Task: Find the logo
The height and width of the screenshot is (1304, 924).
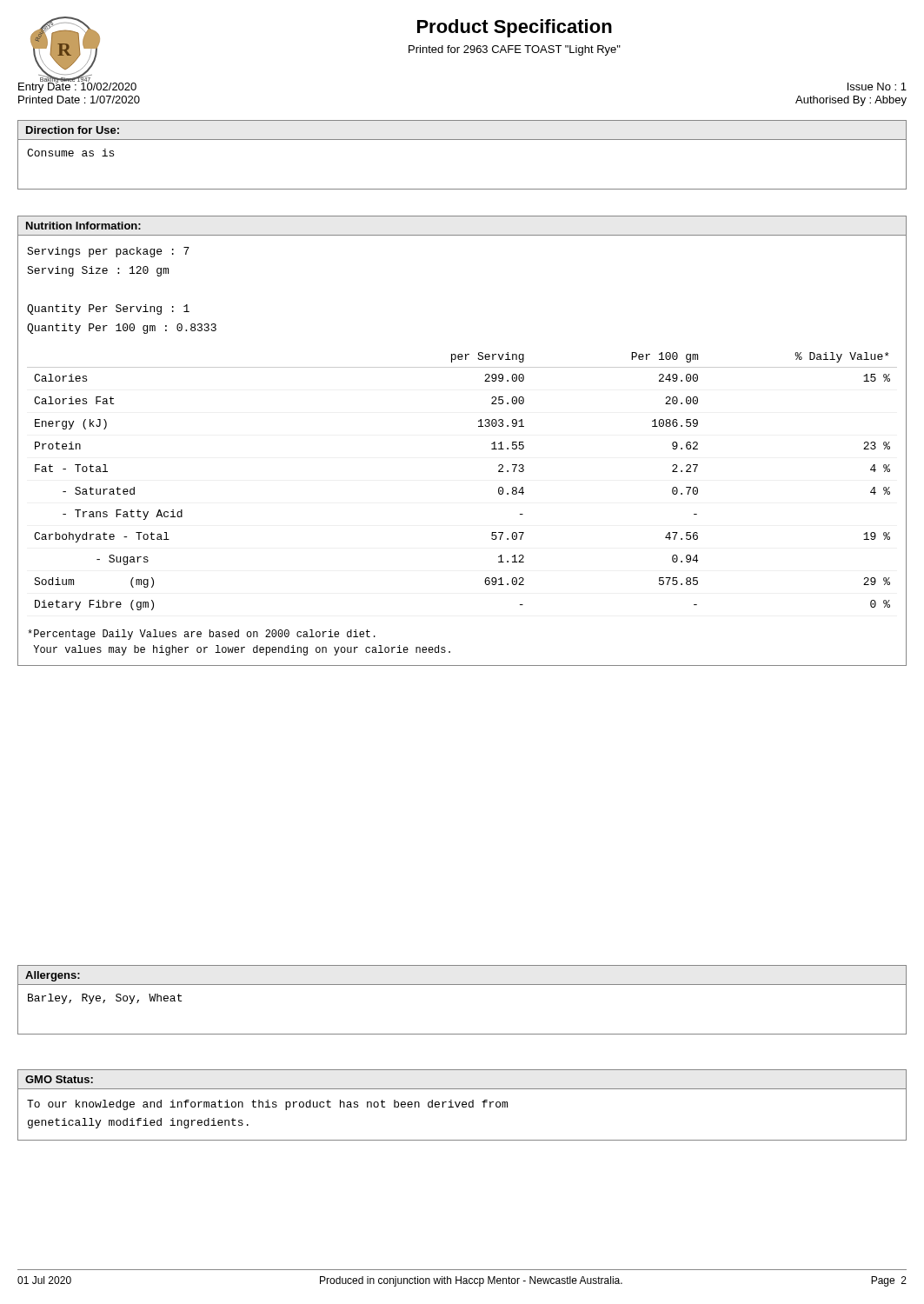Action: pos(66,51)
